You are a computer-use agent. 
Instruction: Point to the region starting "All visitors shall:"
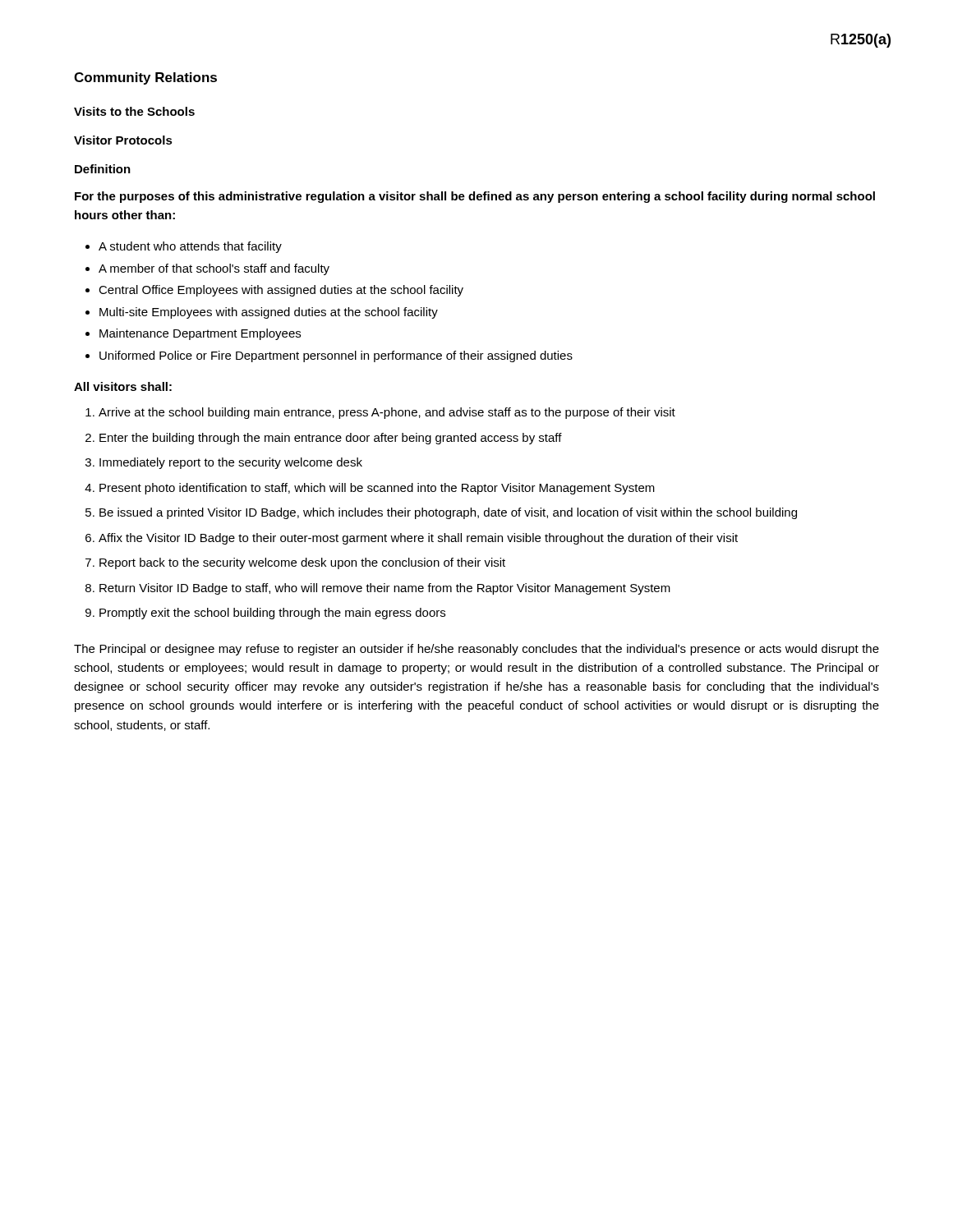click(x=123, y=386)
